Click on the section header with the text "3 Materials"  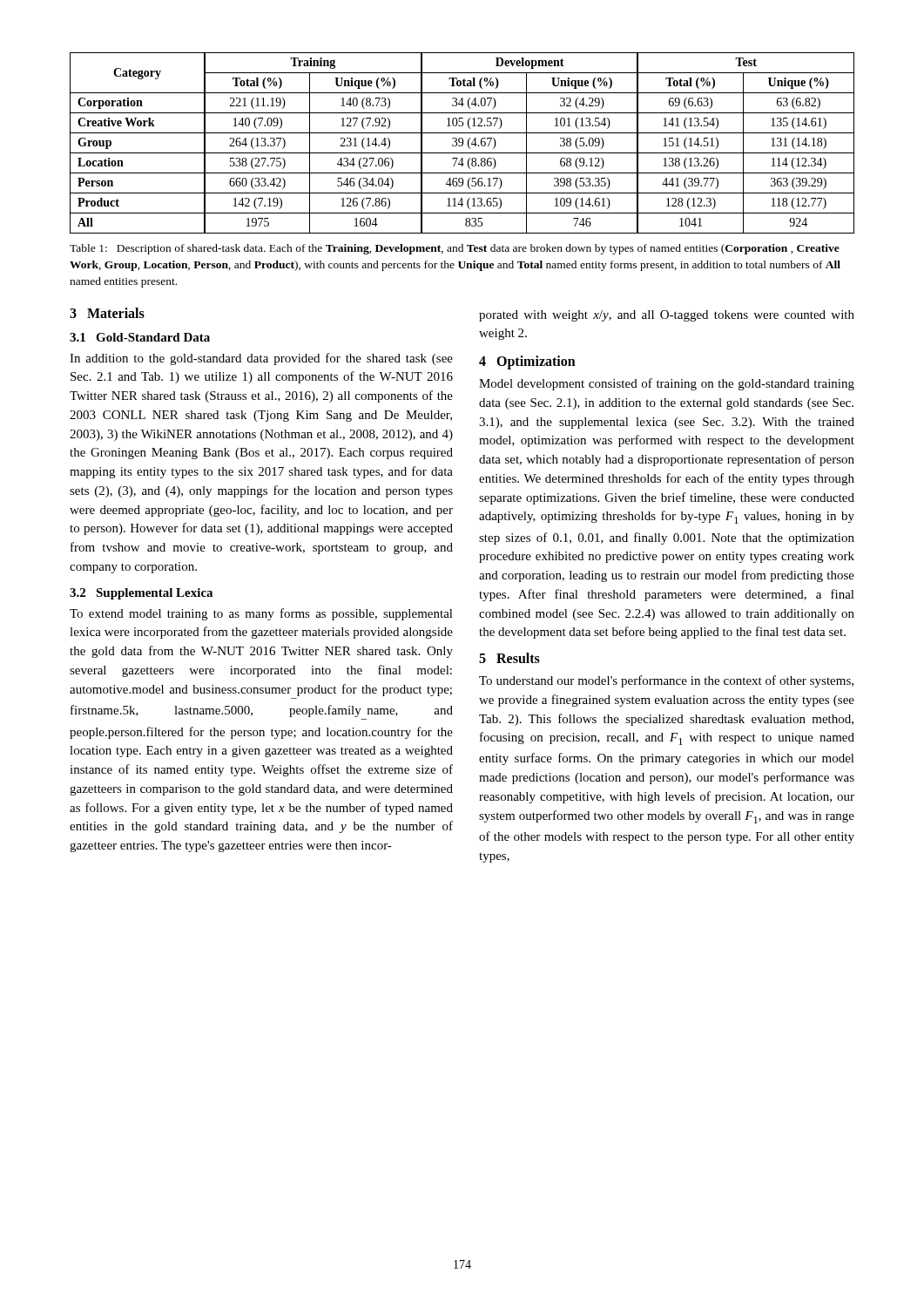[x=107, y=313]
